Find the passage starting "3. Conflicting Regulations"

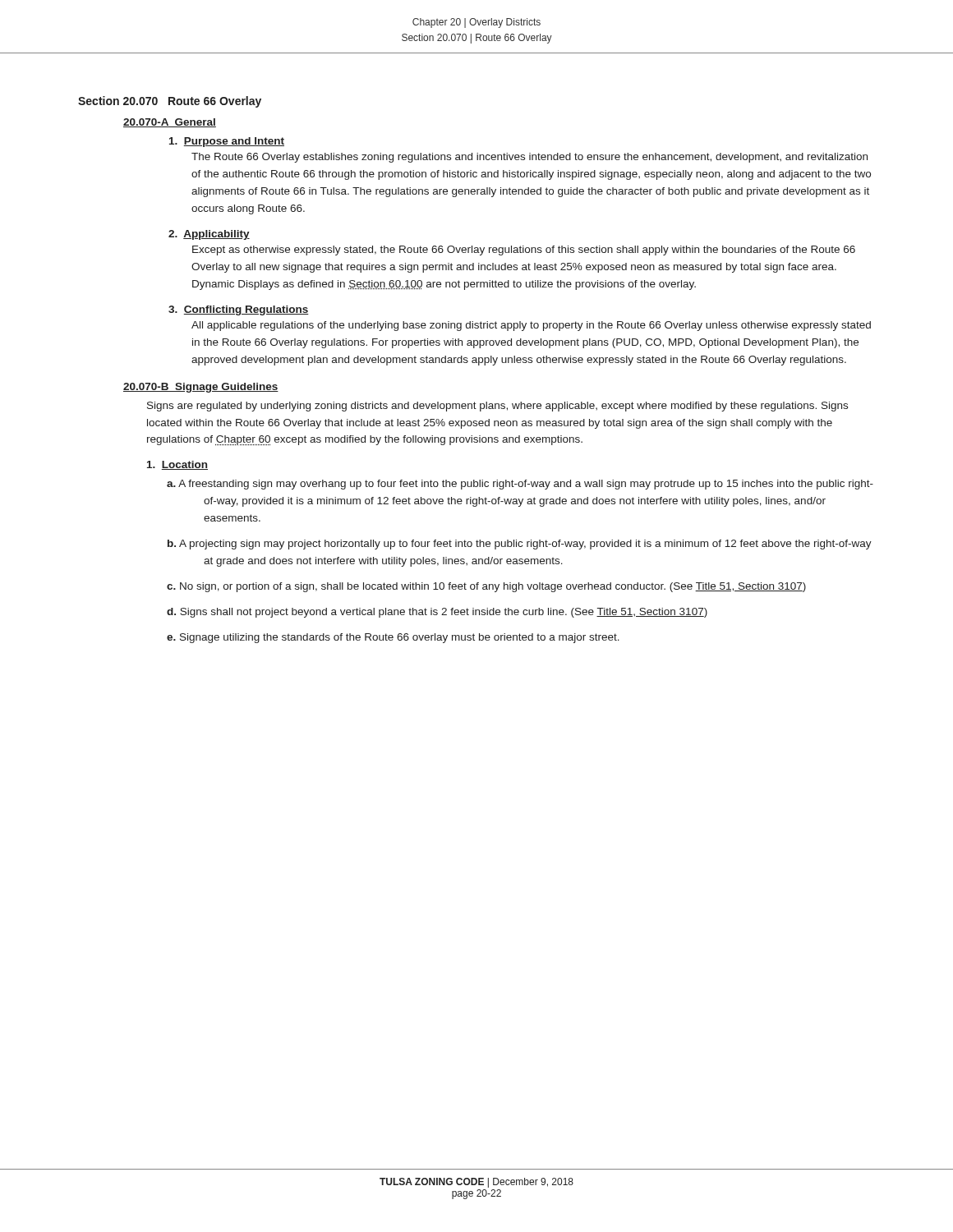238,309
